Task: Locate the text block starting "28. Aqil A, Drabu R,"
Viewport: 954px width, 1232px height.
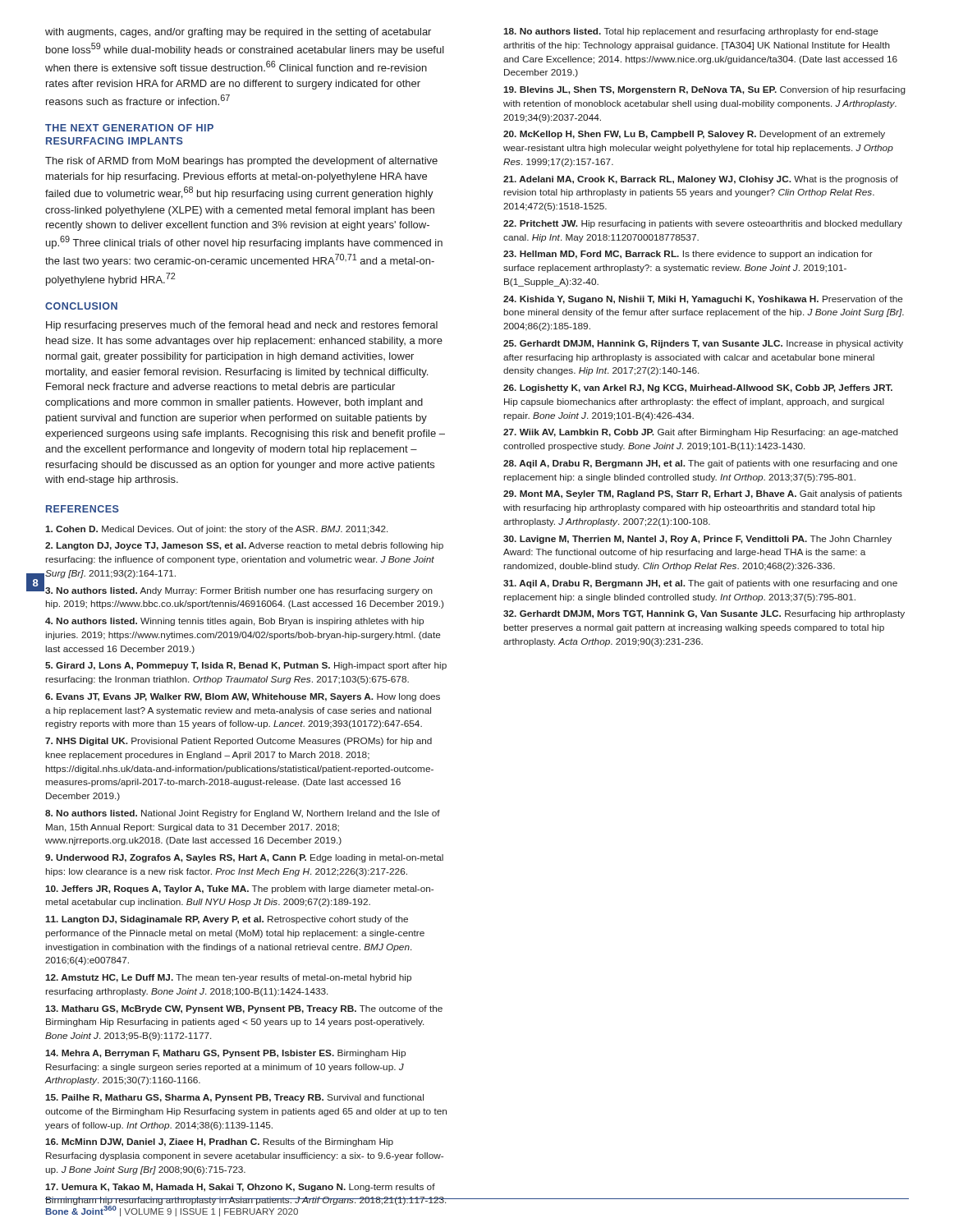Action: click(704, 470)
